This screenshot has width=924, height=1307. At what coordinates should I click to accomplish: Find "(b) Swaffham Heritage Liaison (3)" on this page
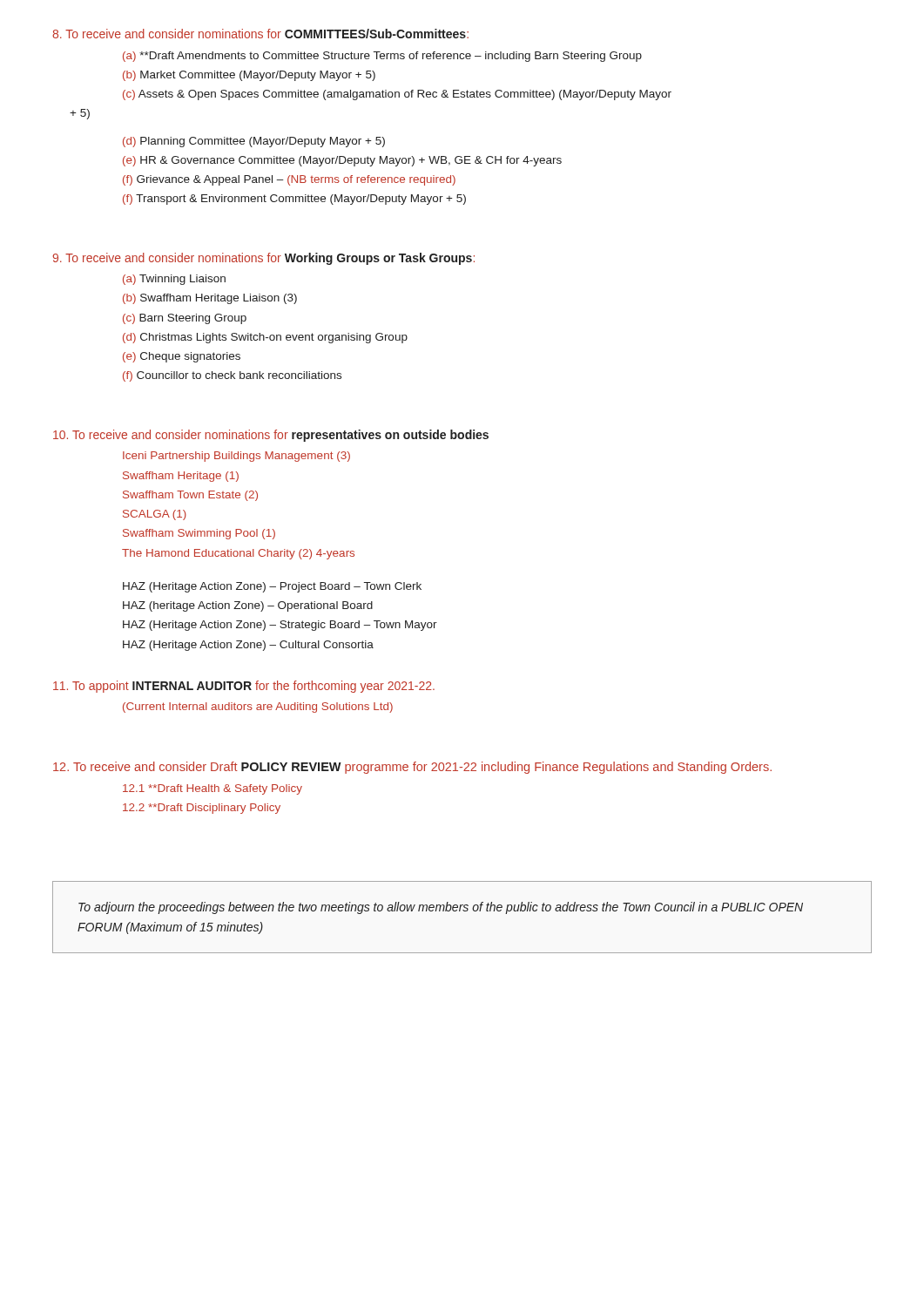(210, 298)
